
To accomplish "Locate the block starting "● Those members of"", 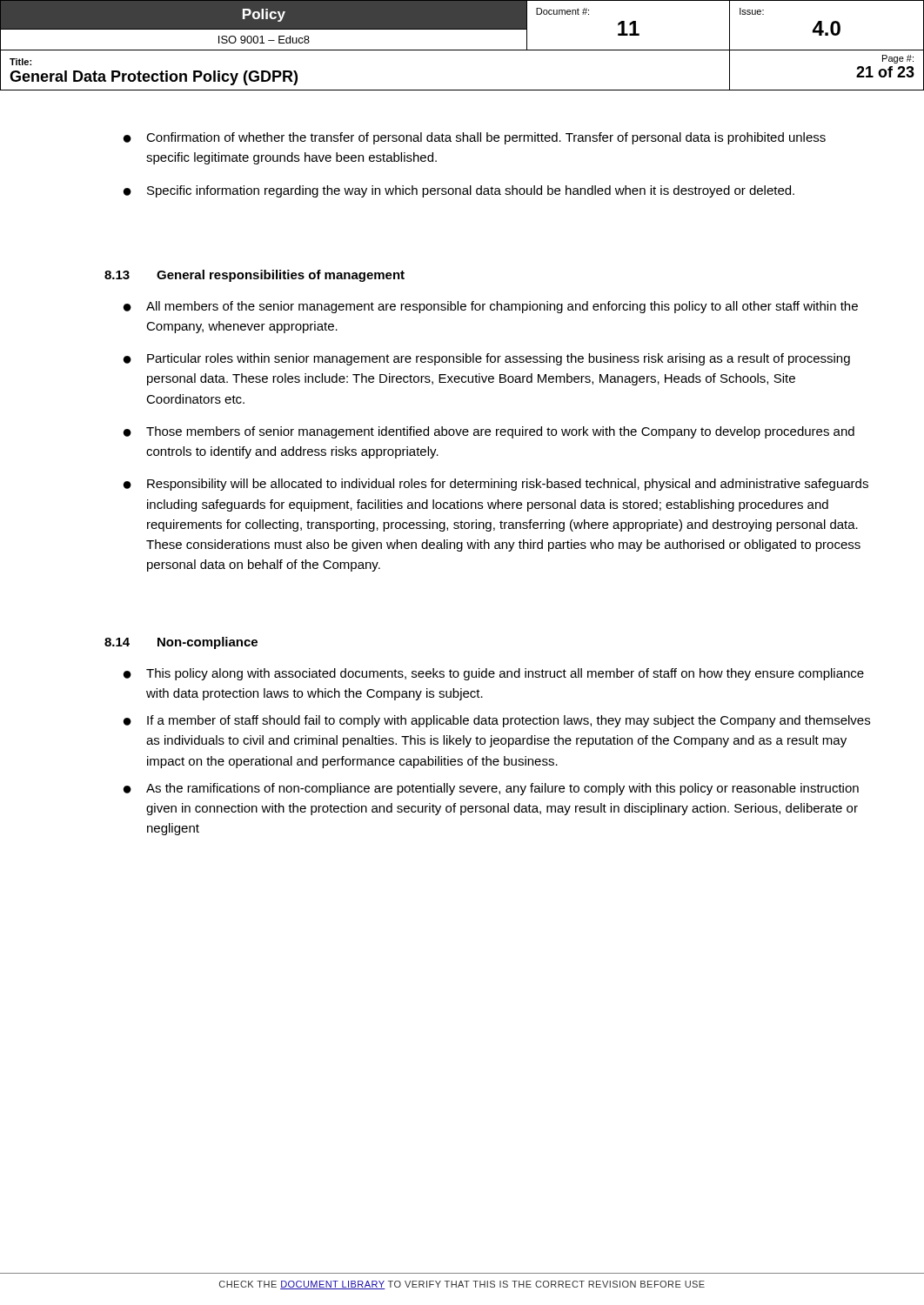I will pos(497,441).
